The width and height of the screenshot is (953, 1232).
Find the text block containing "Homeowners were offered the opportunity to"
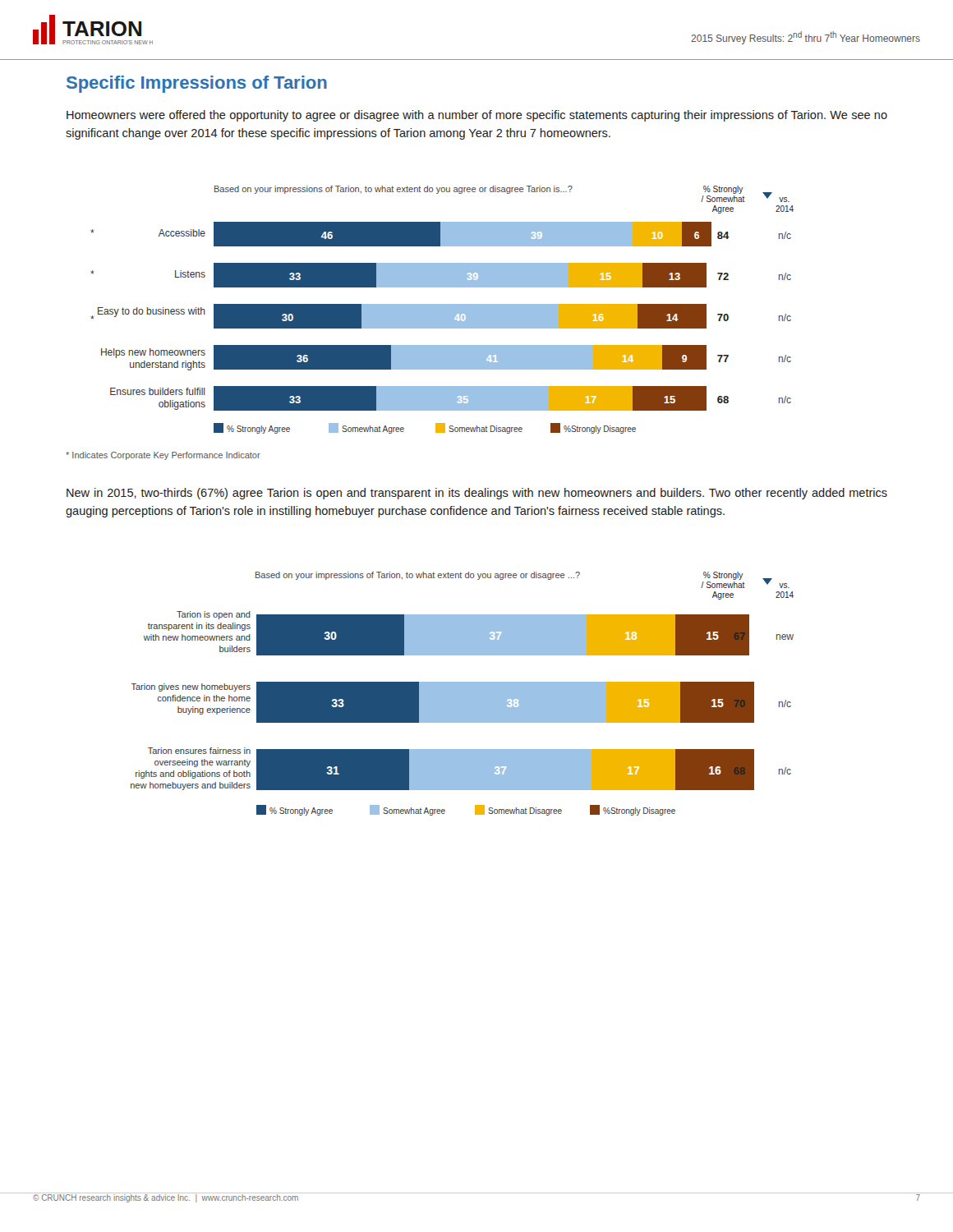point(476,124)
